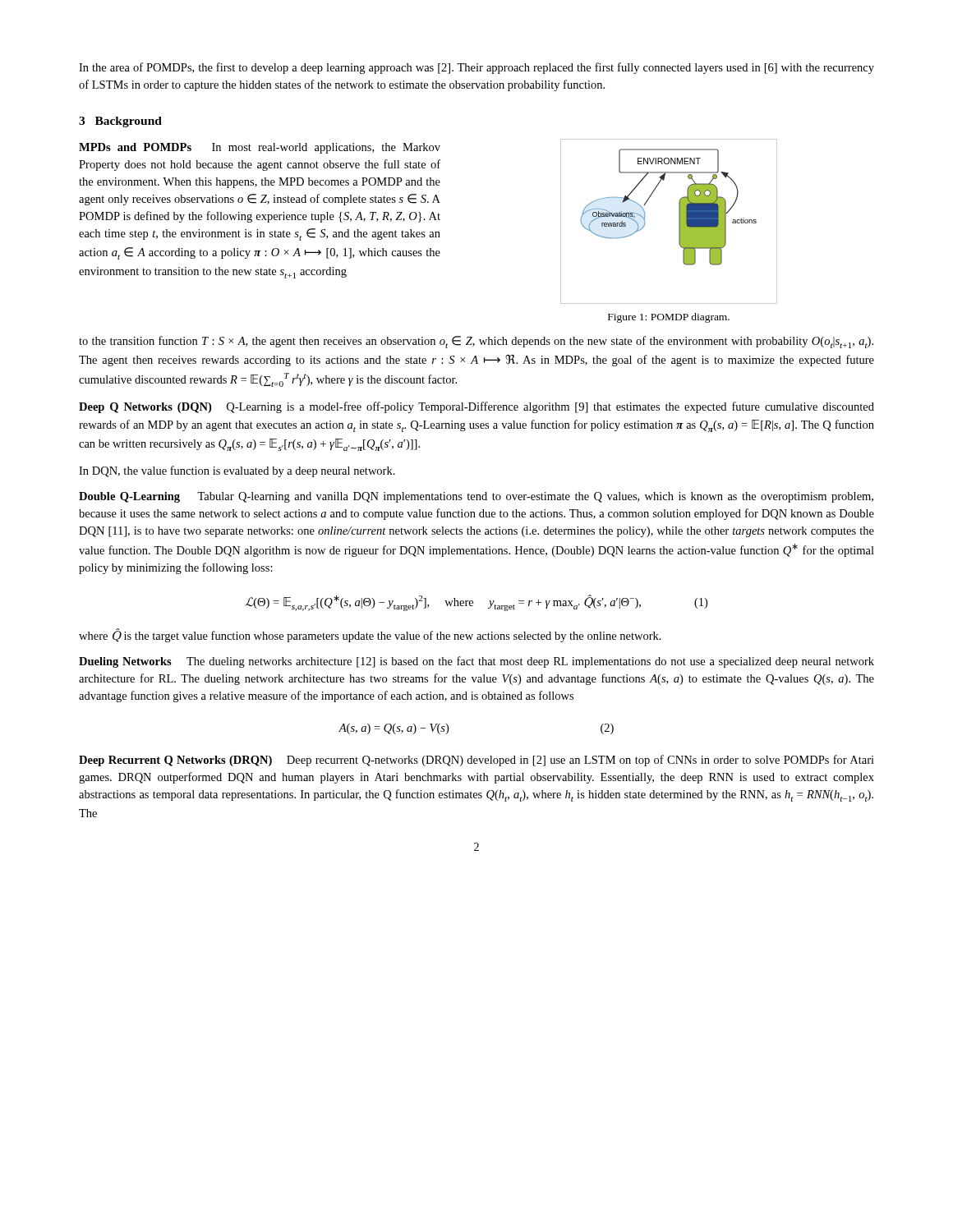This screenshot has width=953, height=1232.
Task: Point to the block beginning "In the area of POMDPs, the first"
Action: coord(476,76)
